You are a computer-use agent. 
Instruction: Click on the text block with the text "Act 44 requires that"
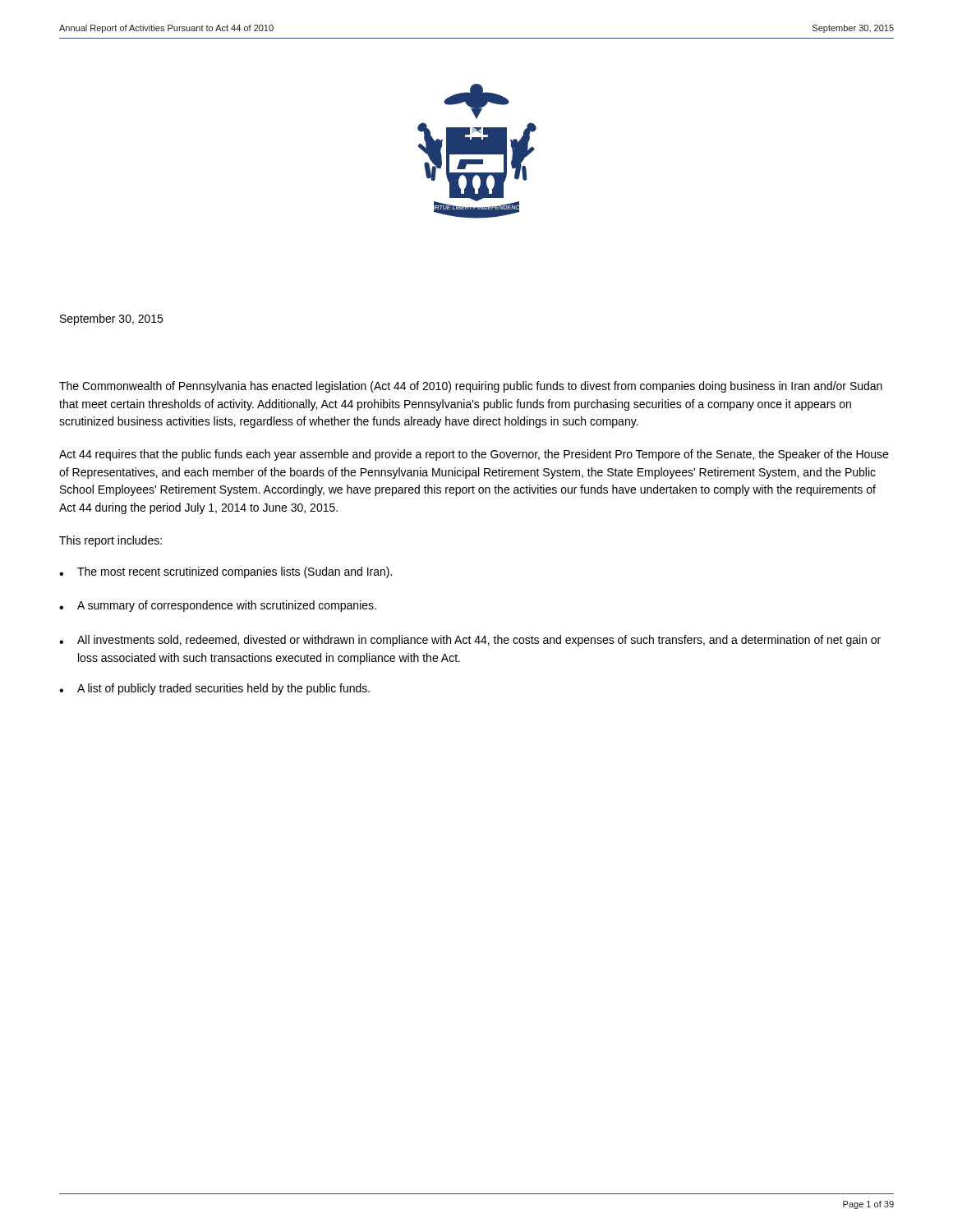point(474,481)
